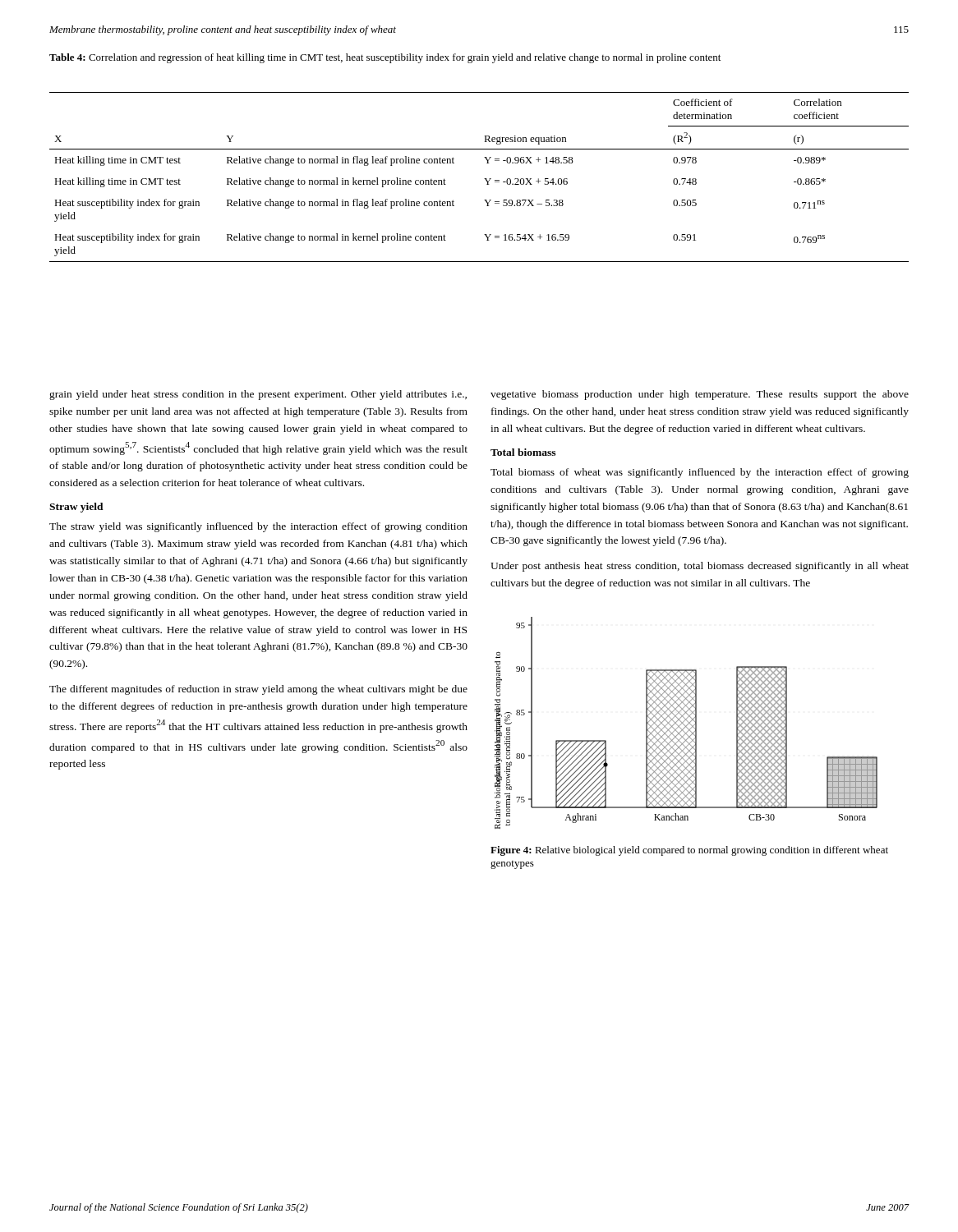This screenshot has height=1232, width=958.
Task: Where is the passage that starts "Under post anthesis heat stress condition,"?
Action: pos(700,574)
